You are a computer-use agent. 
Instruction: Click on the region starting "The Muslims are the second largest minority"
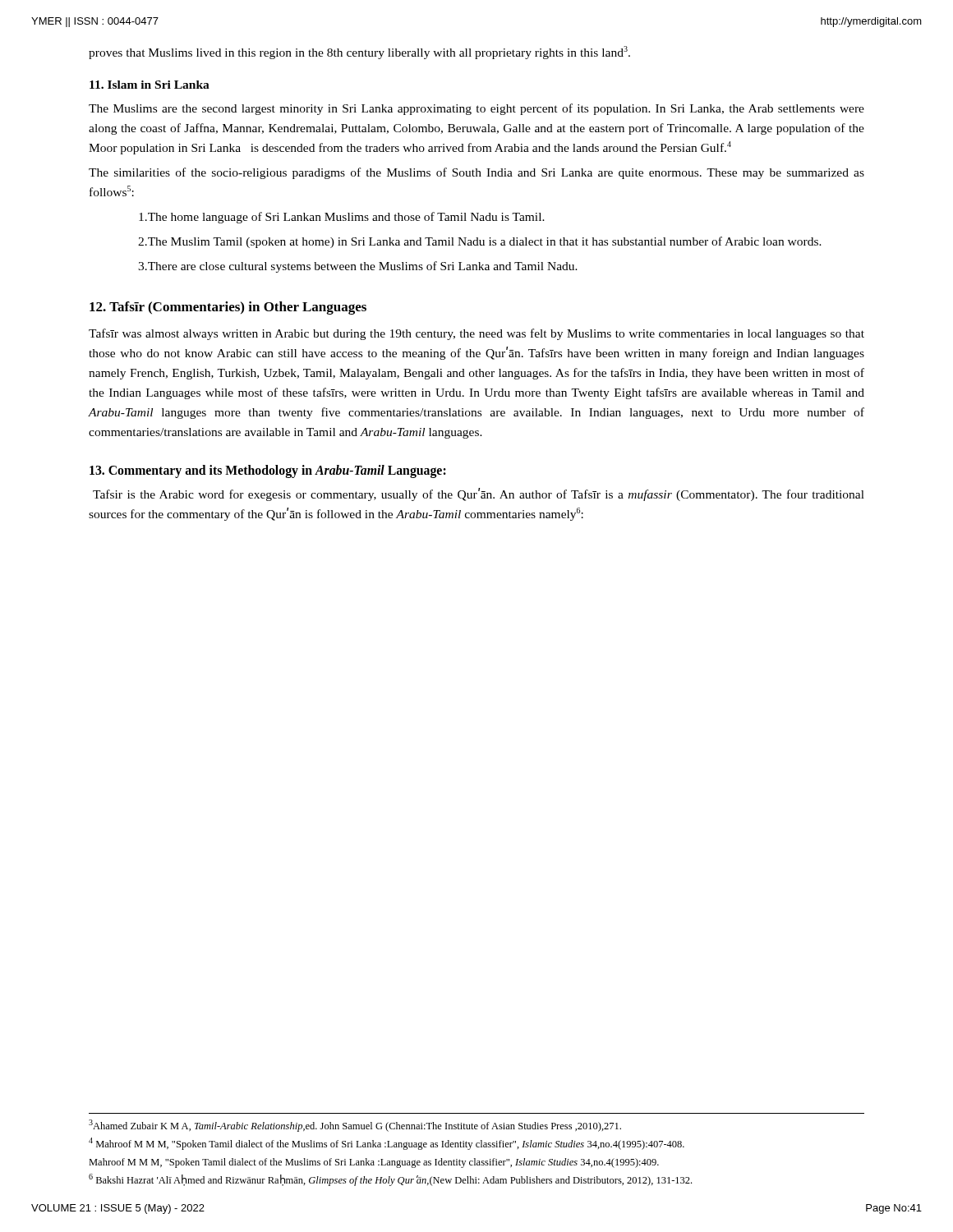pyautogui.click(x=476, y=150)
